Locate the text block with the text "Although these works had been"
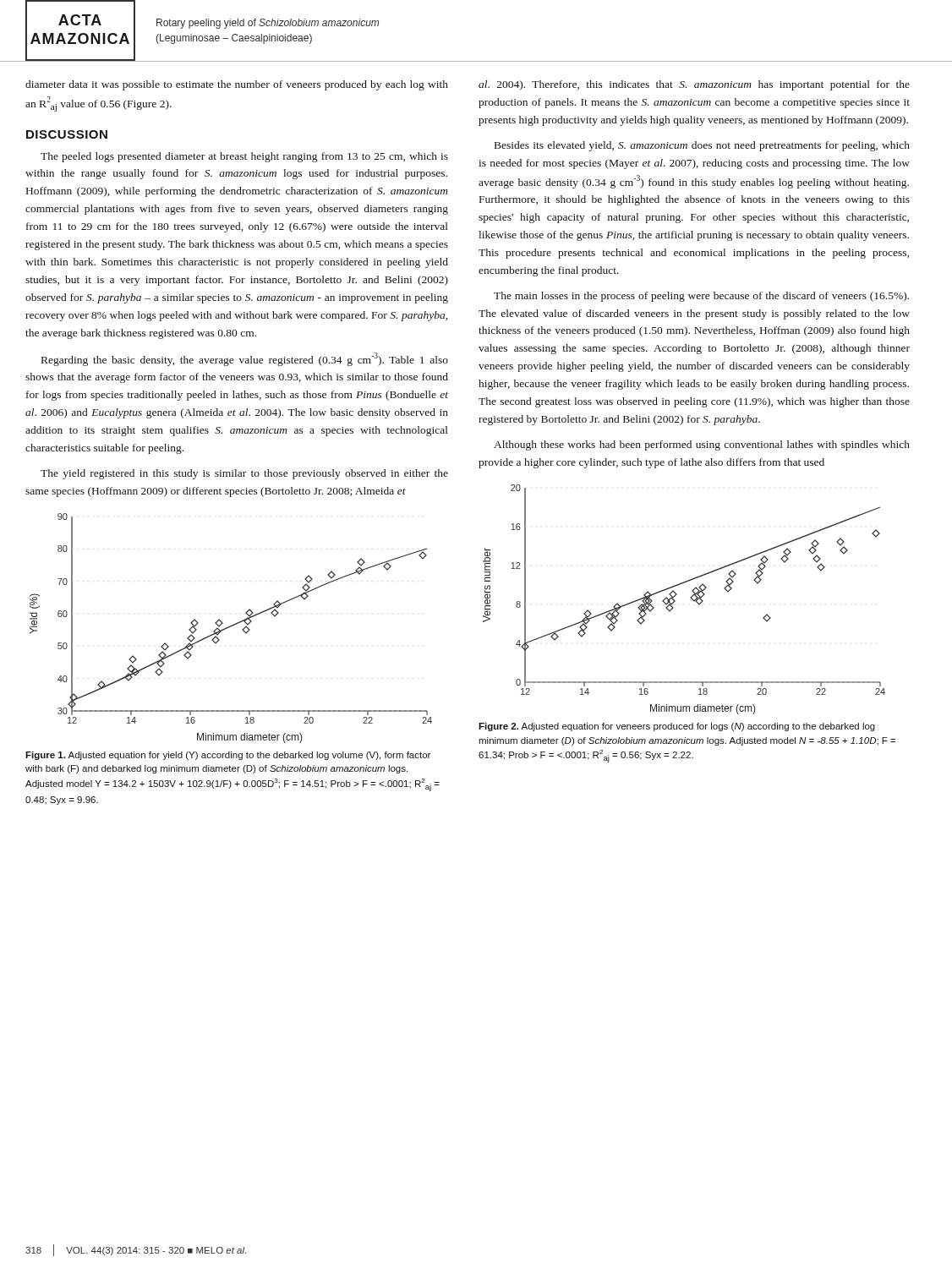This screenshot has width=952, height=1268. (694, 453)
